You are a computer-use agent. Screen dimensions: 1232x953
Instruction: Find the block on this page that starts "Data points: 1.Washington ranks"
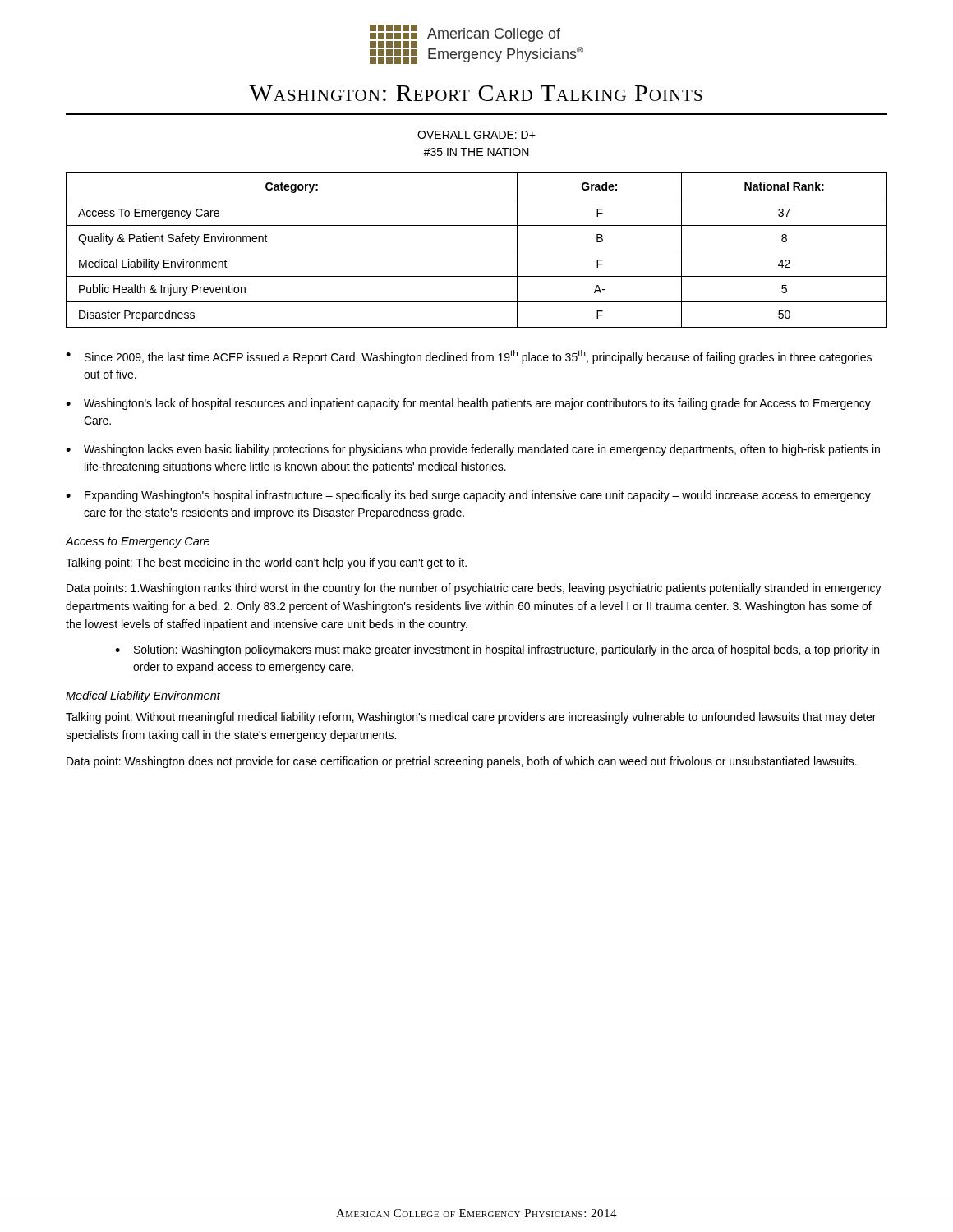click(473, 606)
